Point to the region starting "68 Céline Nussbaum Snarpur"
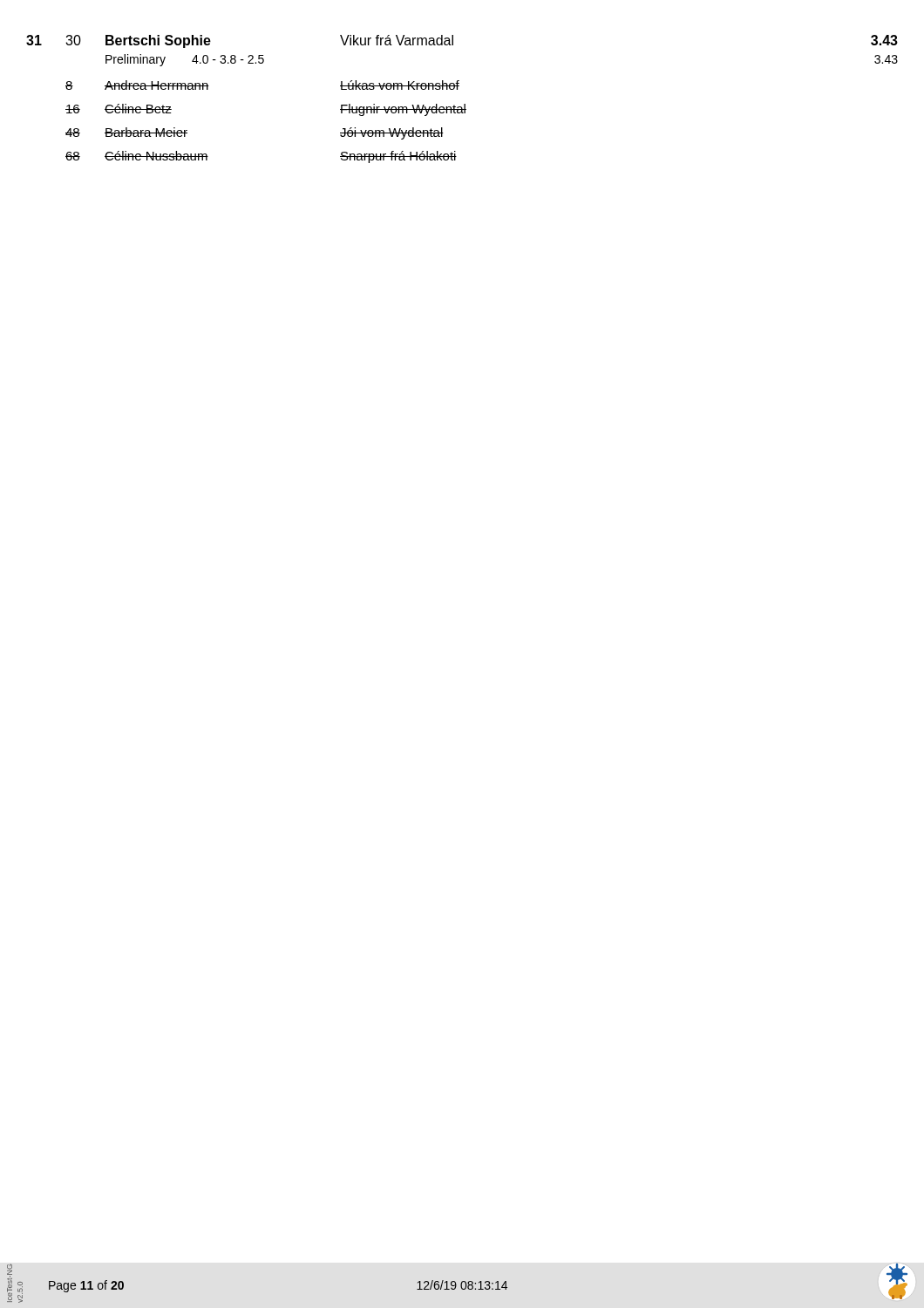The image size is (924, 1308). click(x=156, y=157)
